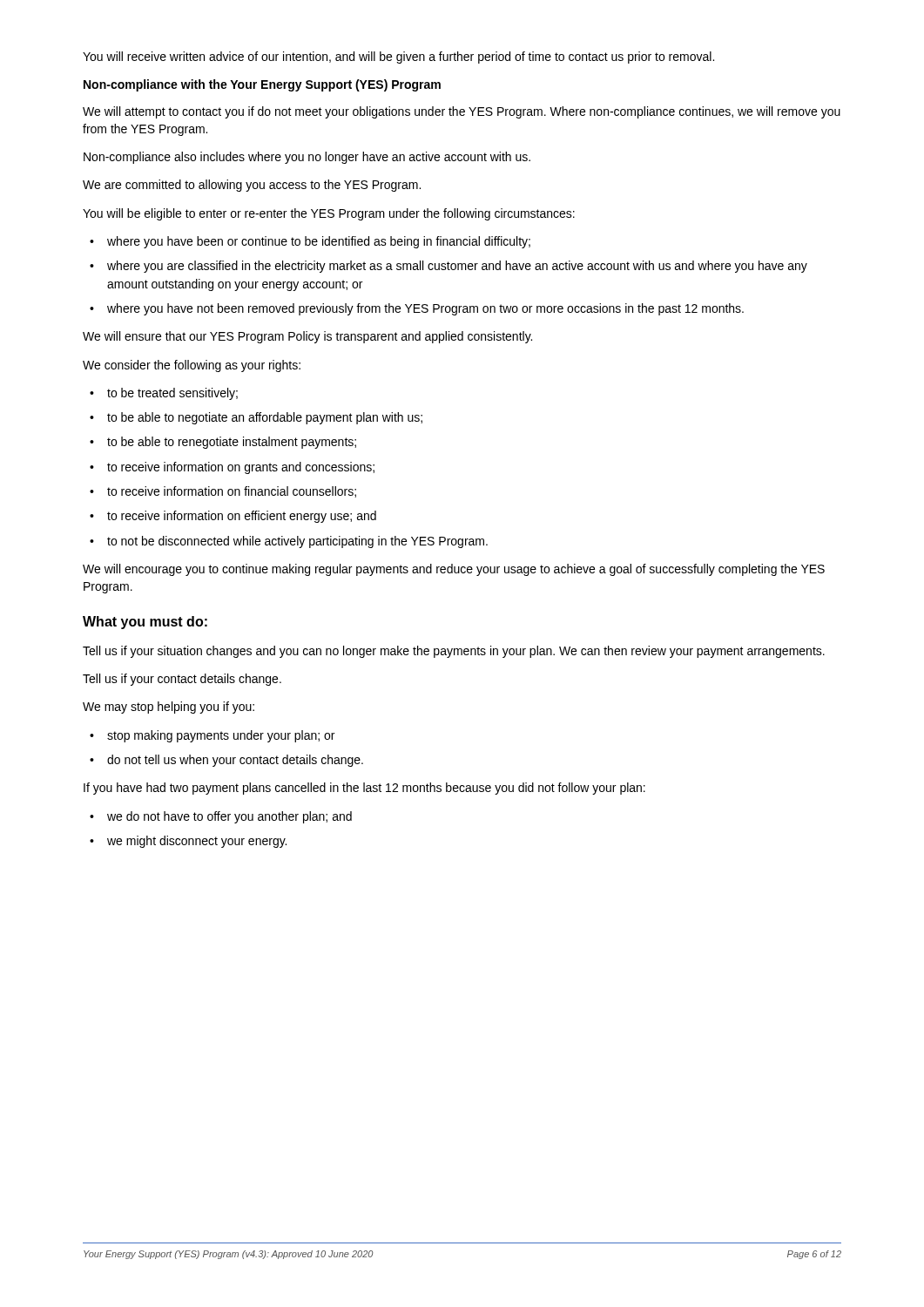Locate the text "we might disconnect your energy."
Image resolution: width=924 pixels, height=1307 pixels.
(x=188, y=842)
